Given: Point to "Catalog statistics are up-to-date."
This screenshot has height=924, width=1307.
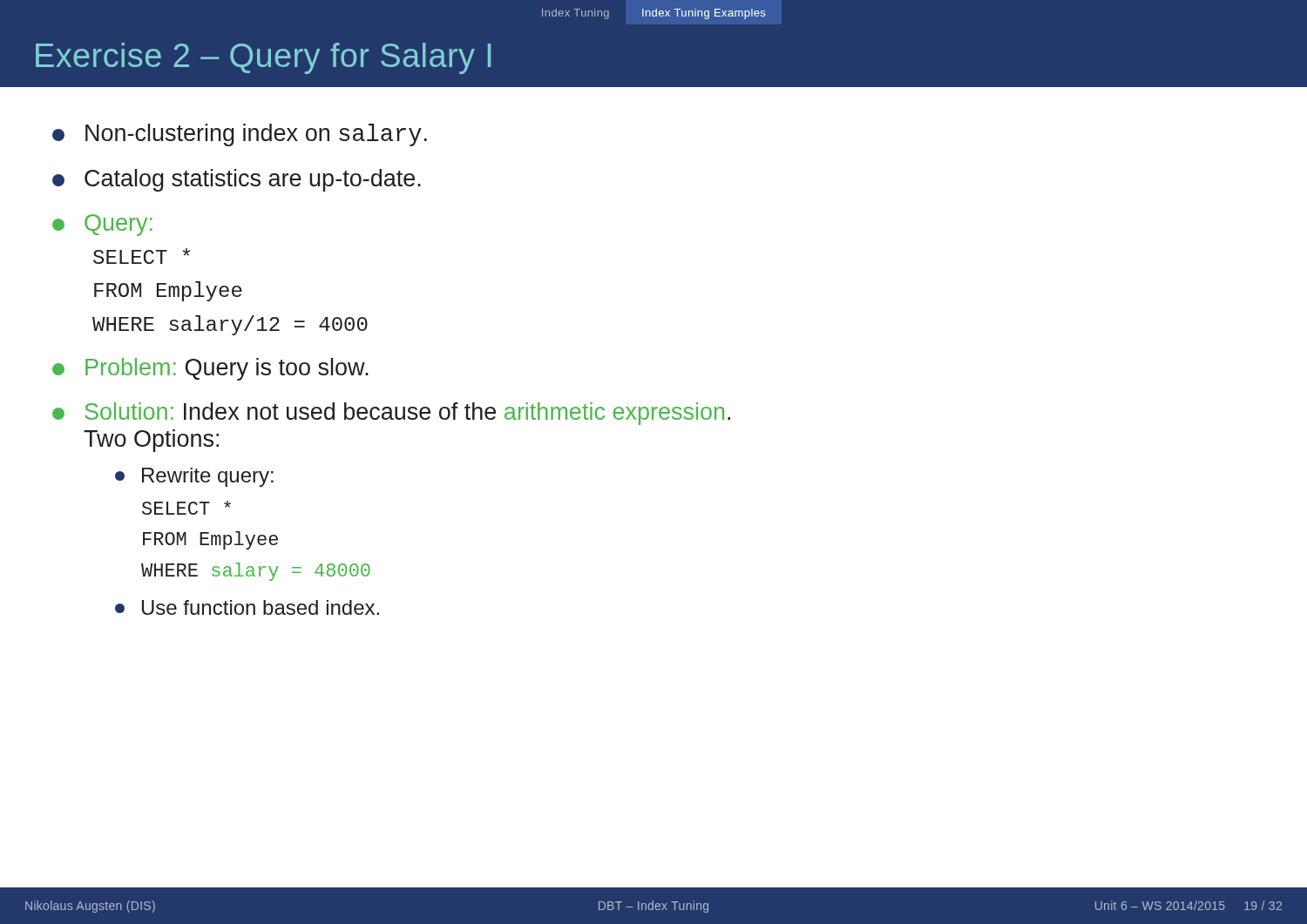Looking at the screenshot, I should pos(237,179).
